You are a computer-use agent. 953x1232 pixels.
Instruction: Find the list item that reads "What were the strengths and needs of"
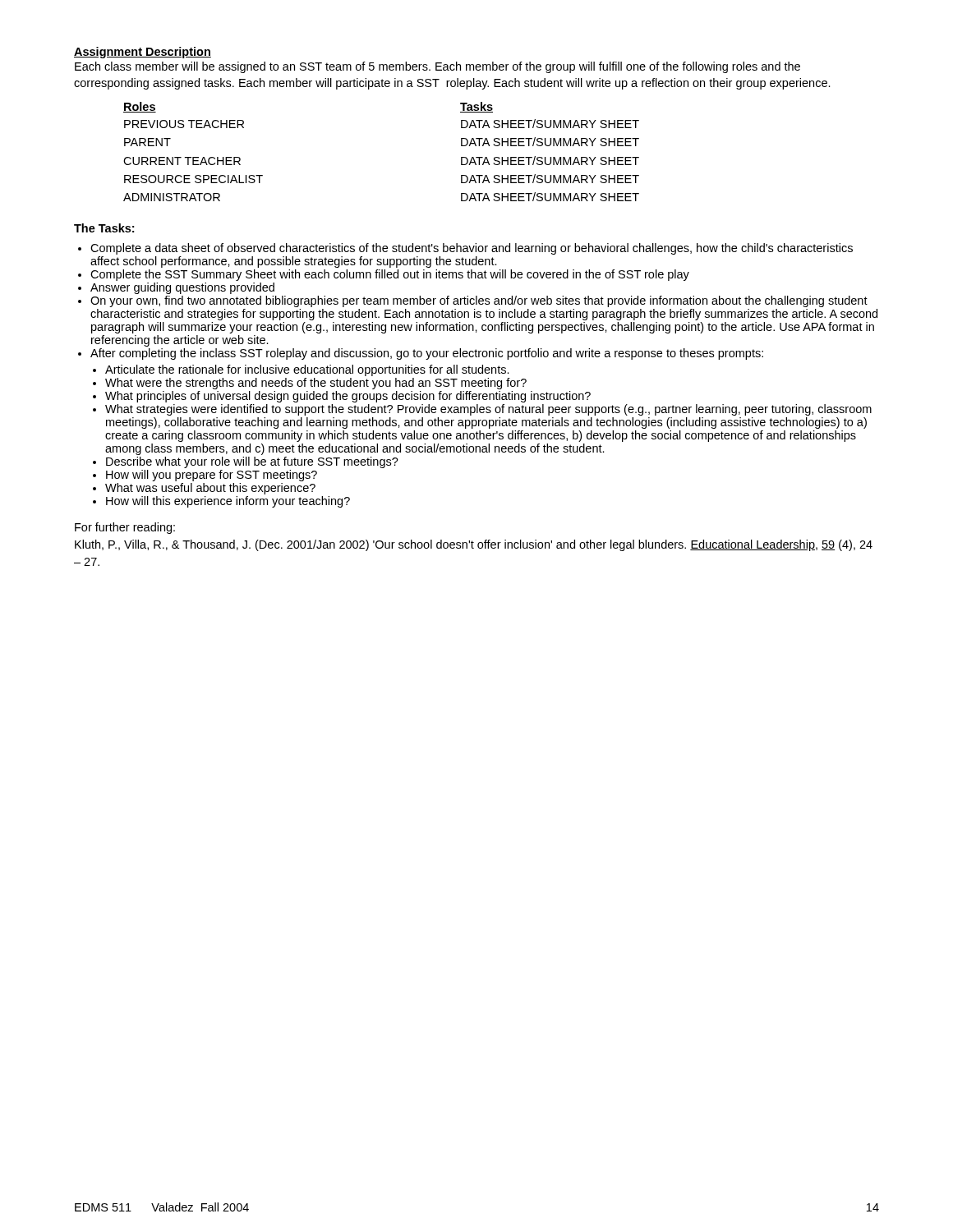tap(492, 383)
